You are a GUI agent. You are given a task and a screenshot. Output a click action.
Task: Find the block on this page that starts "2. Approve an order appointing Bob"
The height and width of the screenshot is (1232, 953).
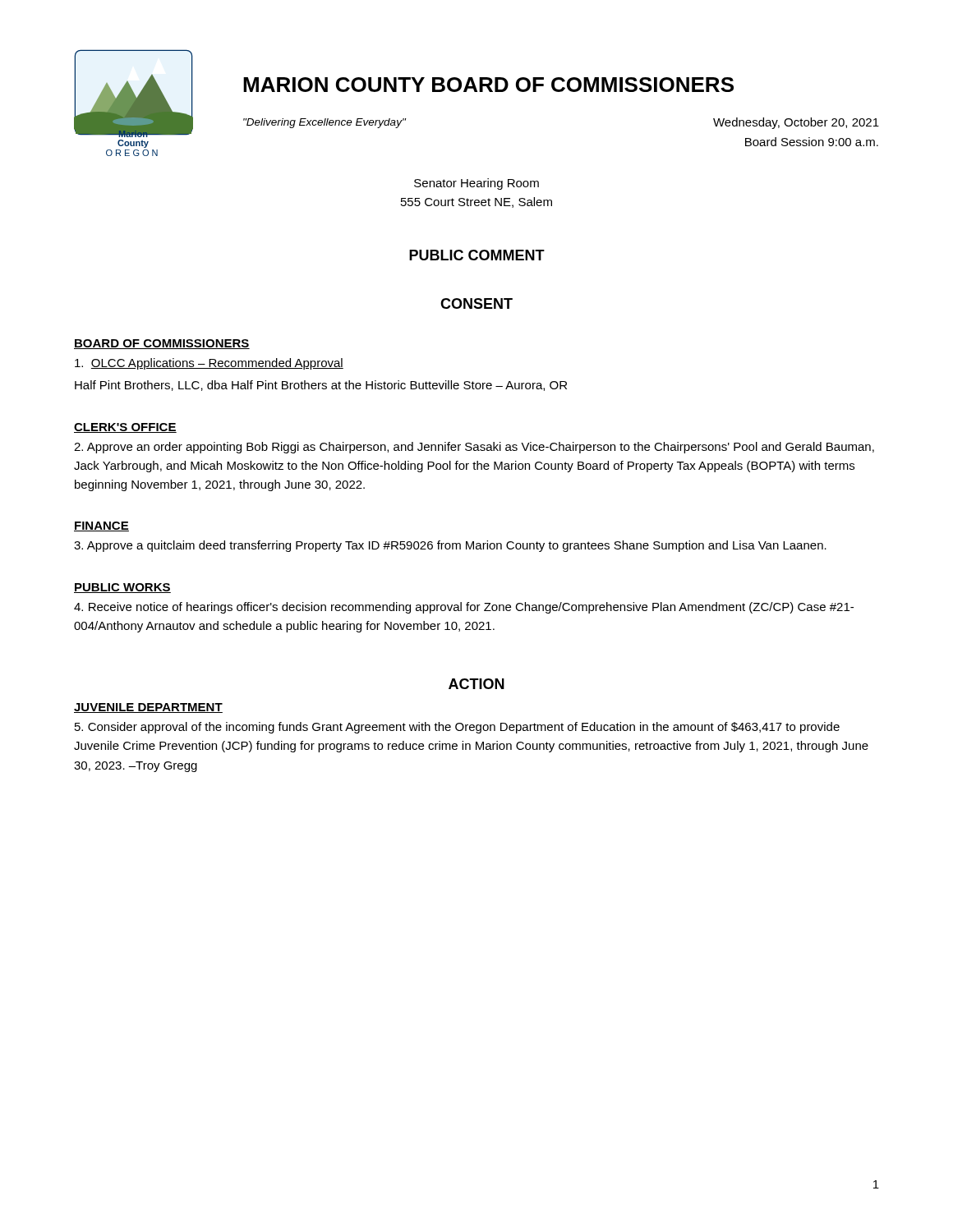pyautogui.click(x=474, y=465)
